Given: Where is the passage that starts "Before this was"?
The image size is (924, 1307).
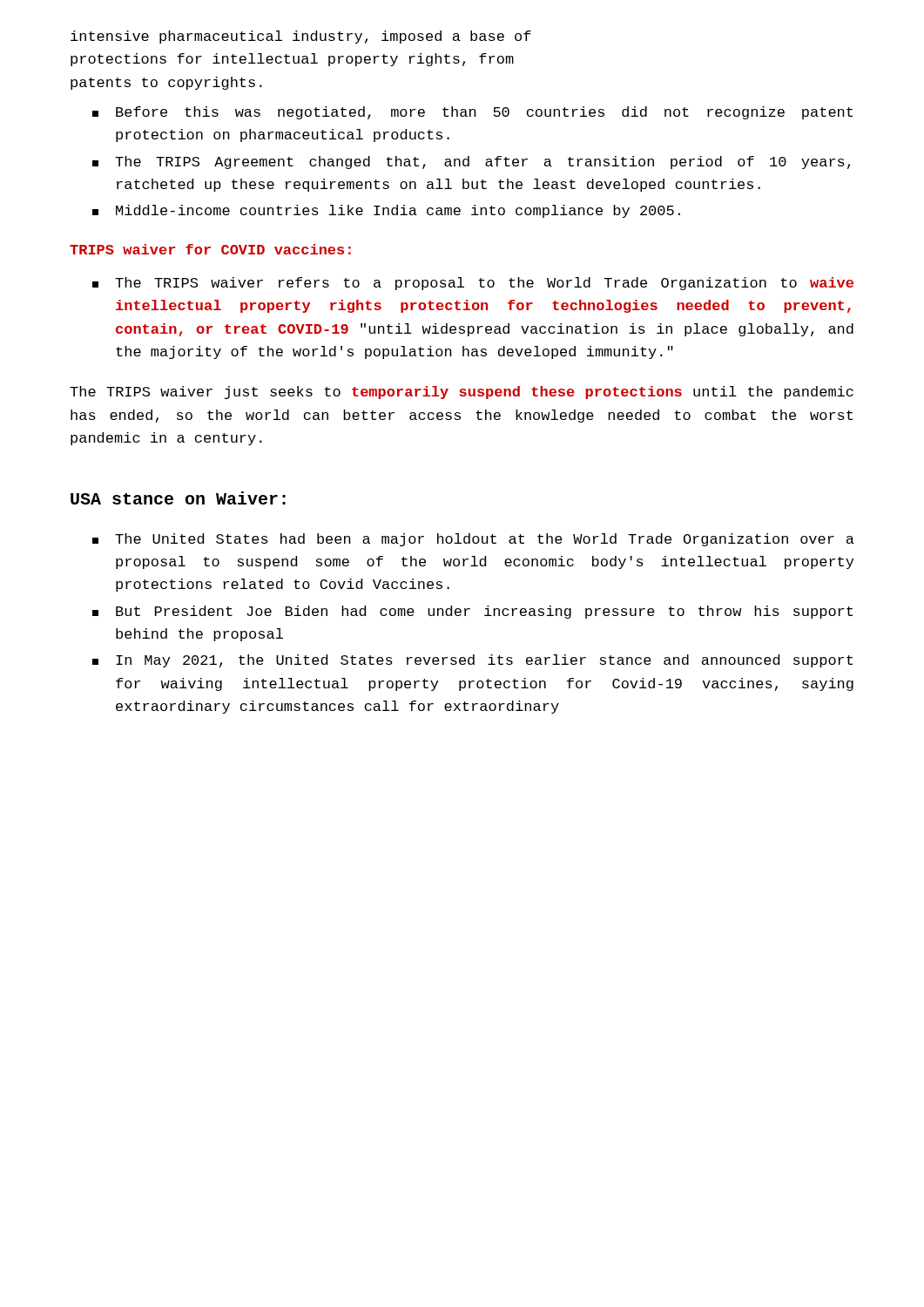Looking at the screenshot, I should 473,125.
